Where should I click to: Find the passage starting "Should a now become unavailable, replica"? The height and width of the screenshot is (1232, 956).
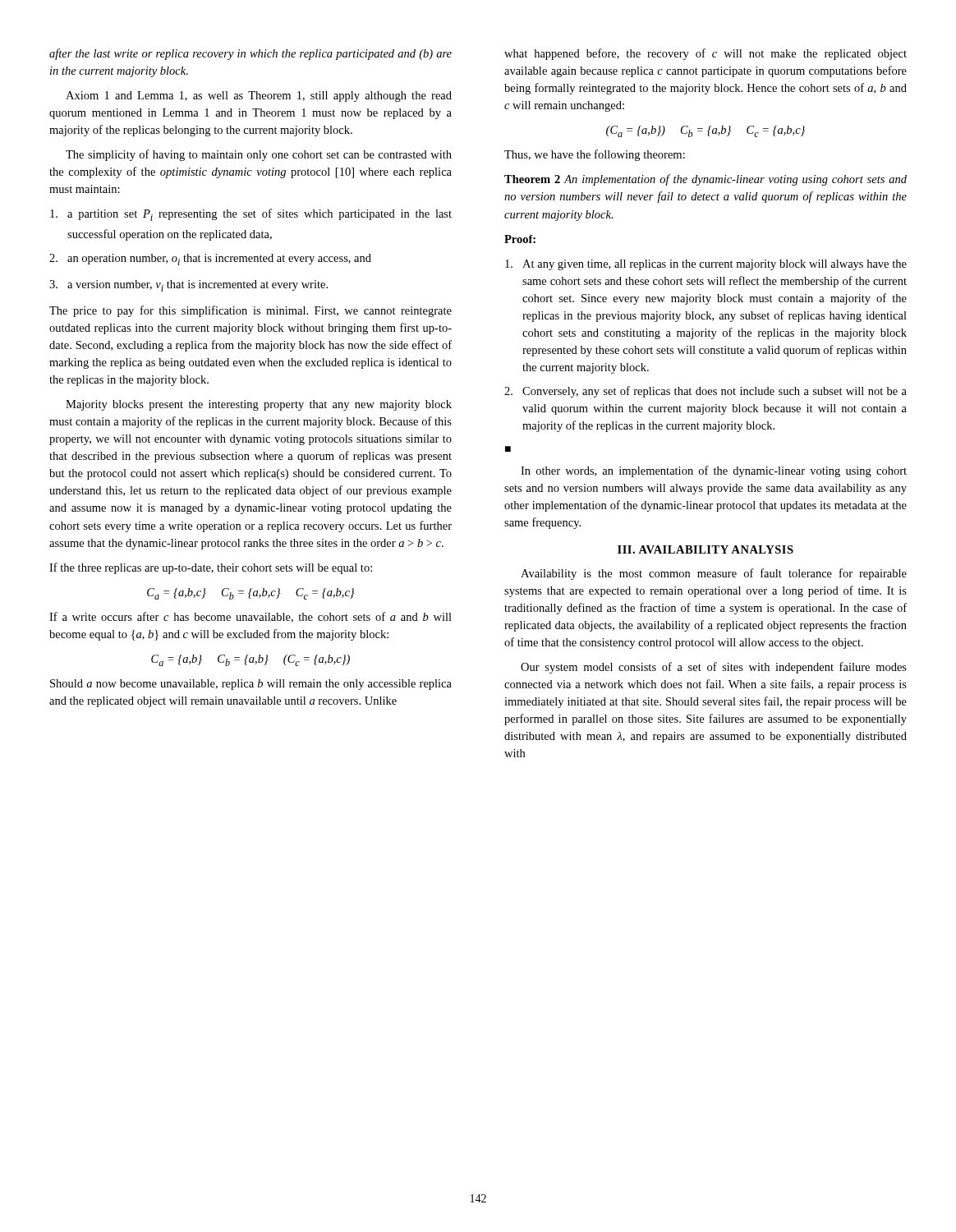coord(250,693)
